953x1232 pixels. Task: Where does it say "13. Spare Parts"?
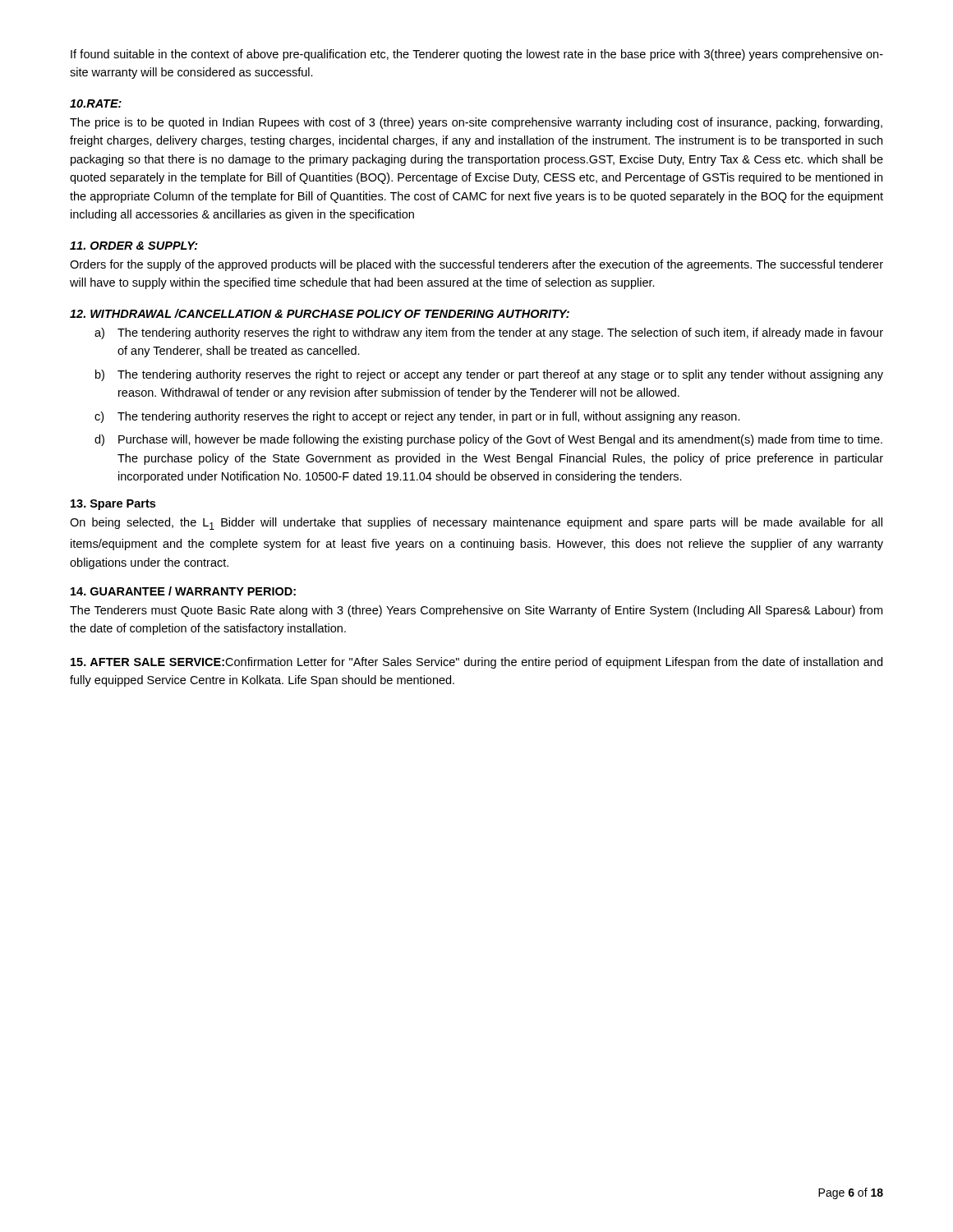tap(113, 504)
